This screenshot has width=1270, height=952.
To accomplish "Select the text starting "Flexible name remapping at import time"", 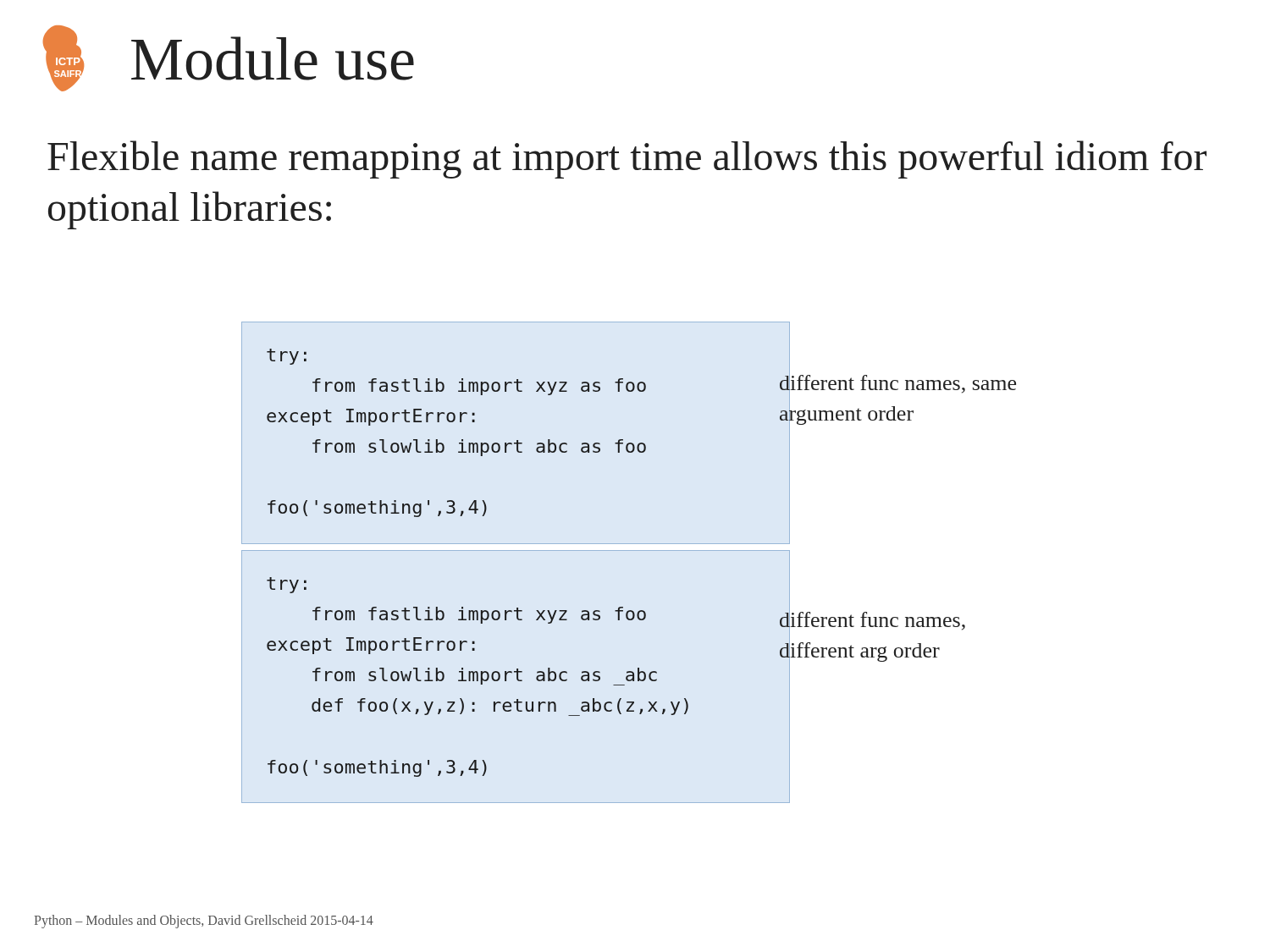I will 627,181.
